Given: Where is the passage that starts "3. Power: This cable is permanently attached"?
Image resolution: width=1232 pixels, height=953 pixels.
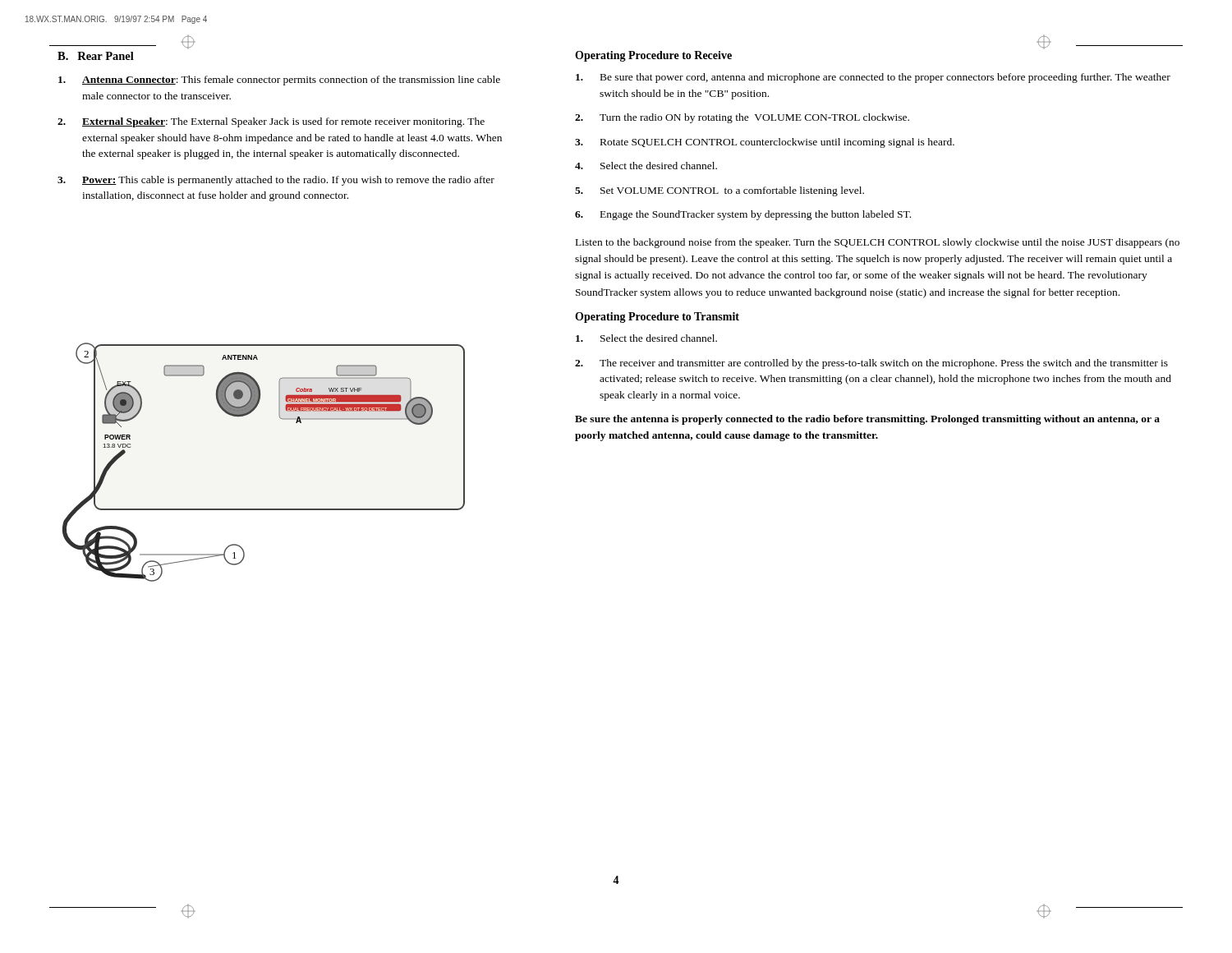Looking at the screenshot, I should (283, 188).
